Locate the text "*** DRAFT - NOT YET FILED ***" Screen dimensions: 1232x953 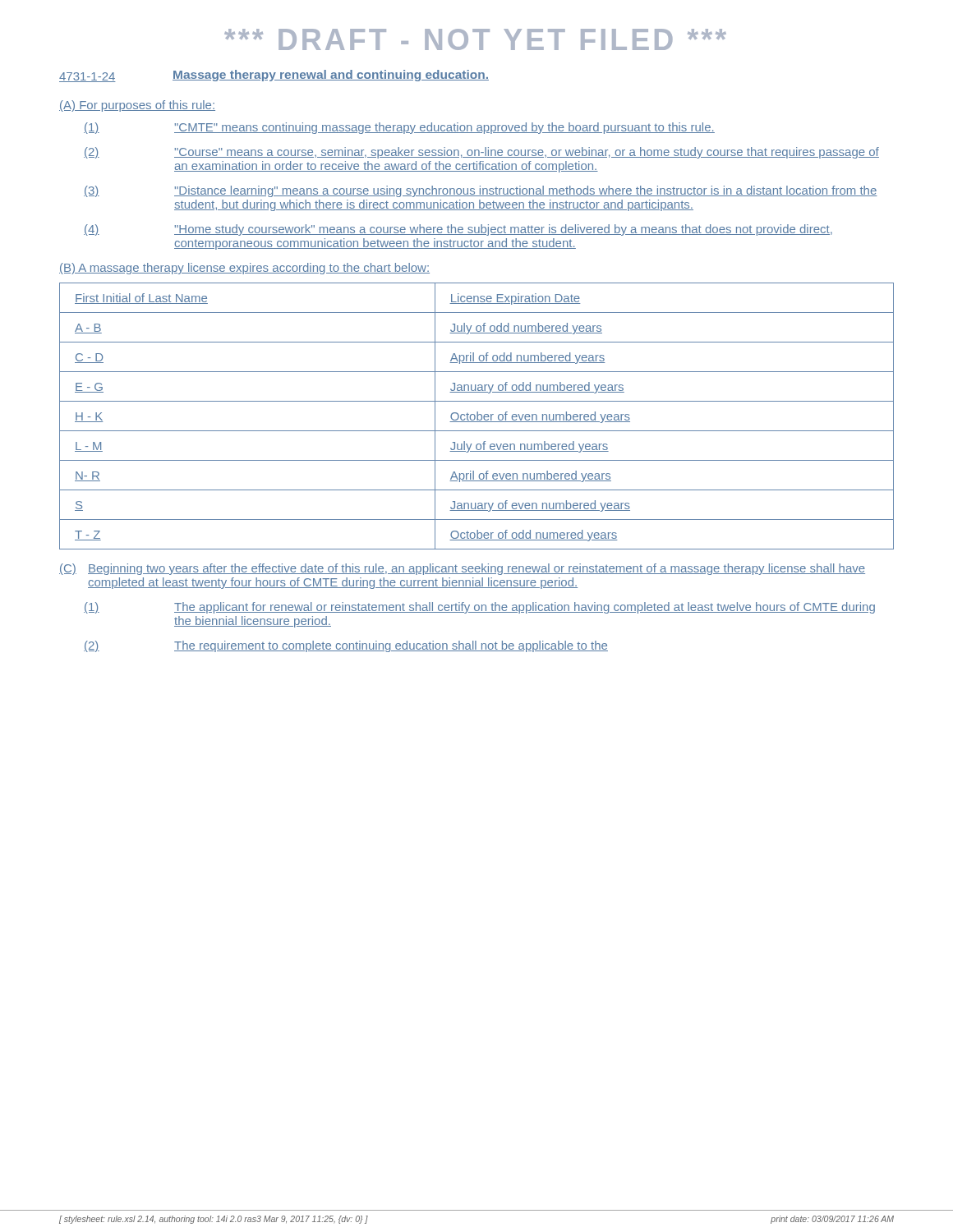[x=476, y=40]
